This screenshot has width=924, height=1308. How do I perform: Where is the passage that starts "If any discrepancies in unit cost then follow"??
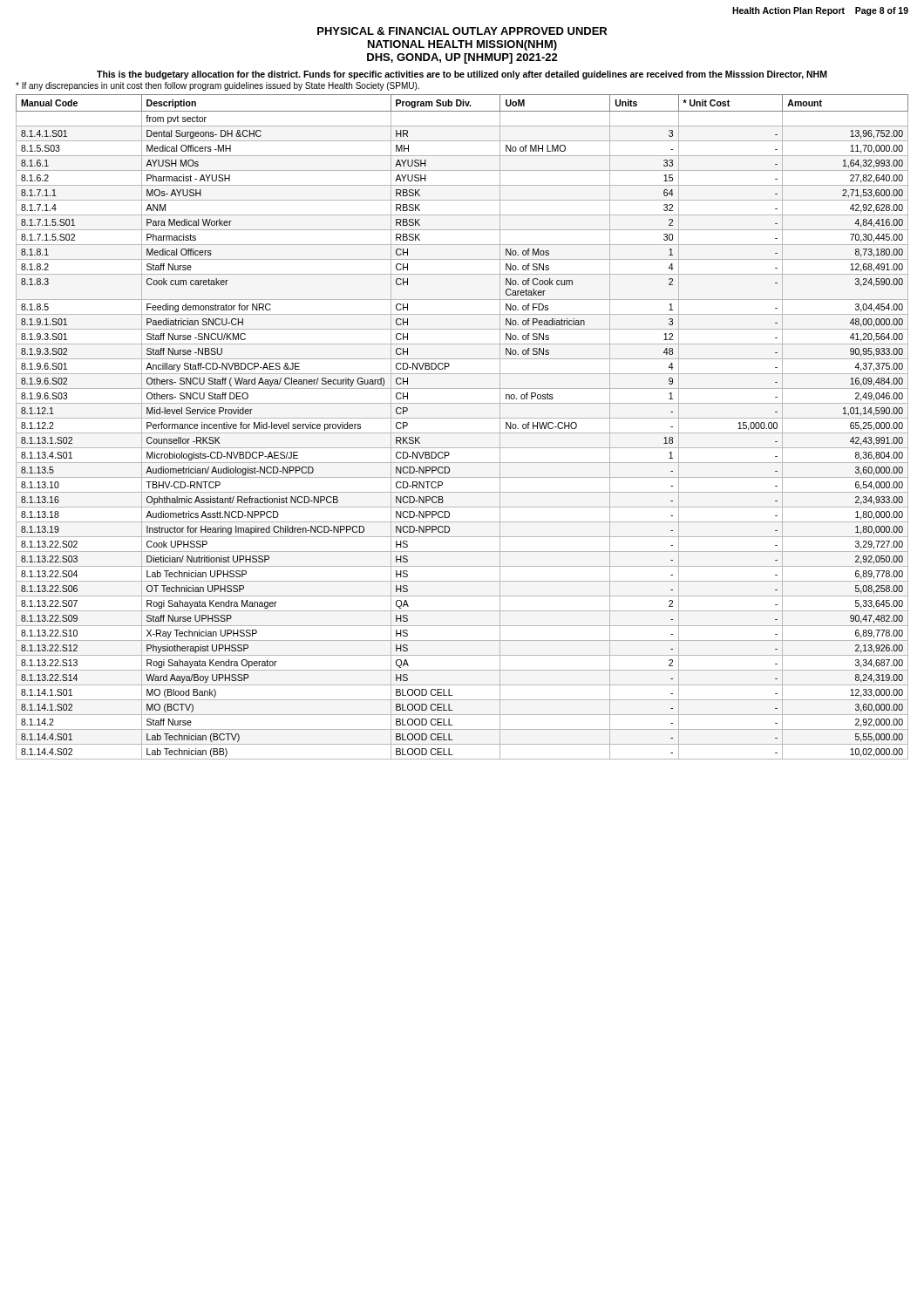click(218, 86)
